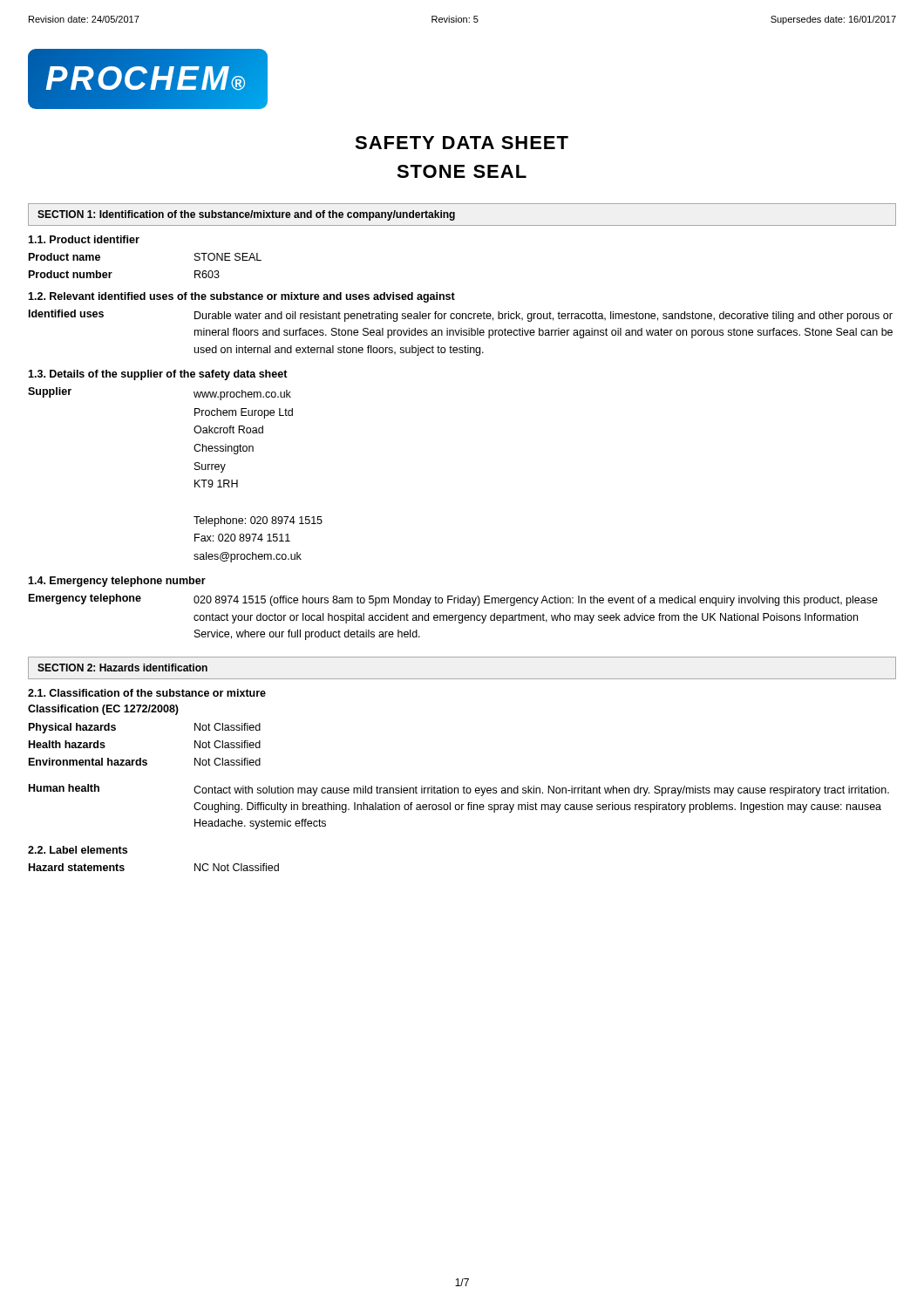Find the block on this page that starts "Supplier www.prochem.co.uk Prochem Europe"
Viewport: 924px width, 1308px height.
[52, 394]
